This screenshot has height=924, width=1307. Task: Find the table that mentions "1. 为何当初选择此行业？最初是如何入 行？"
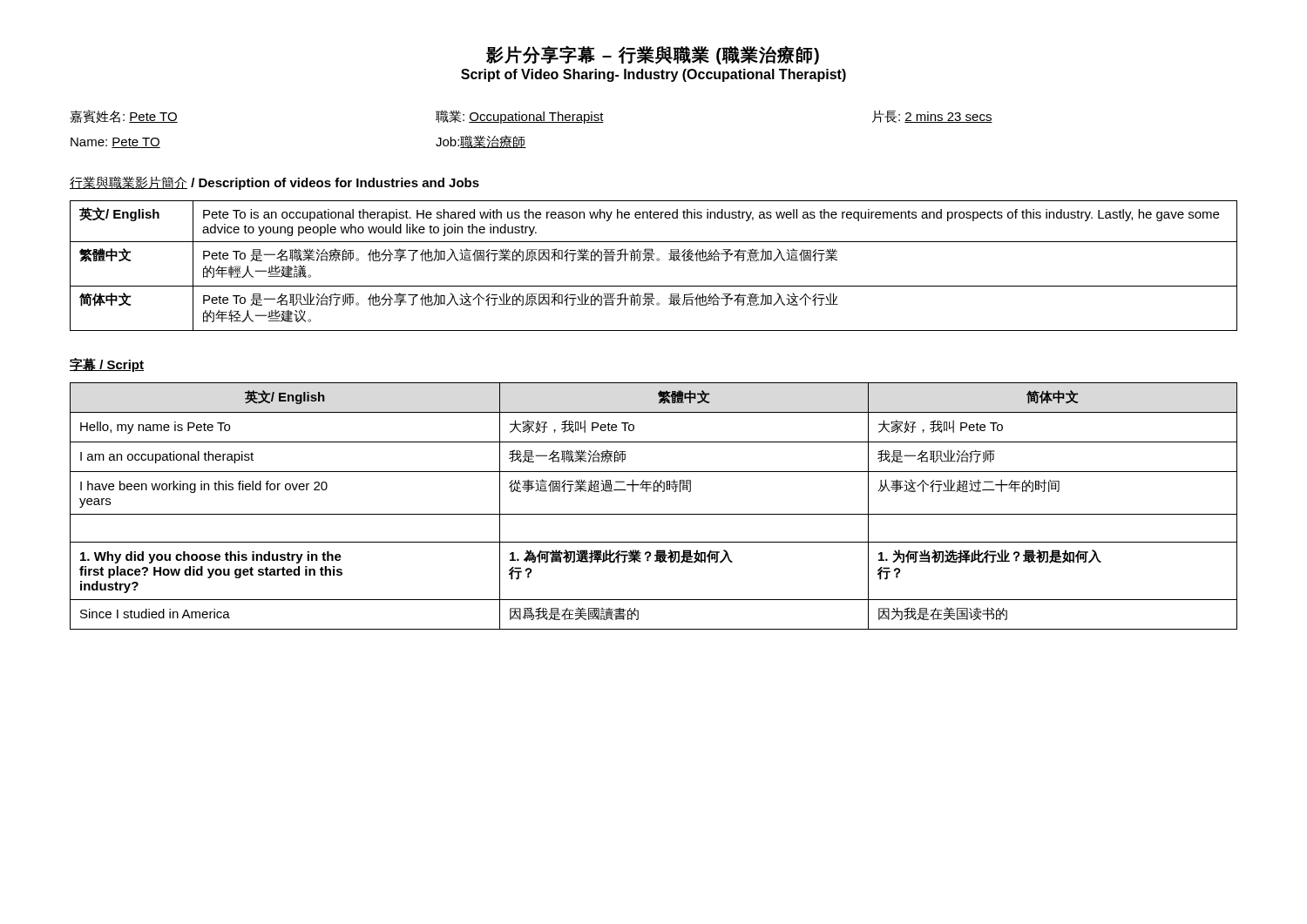[654, 506]
